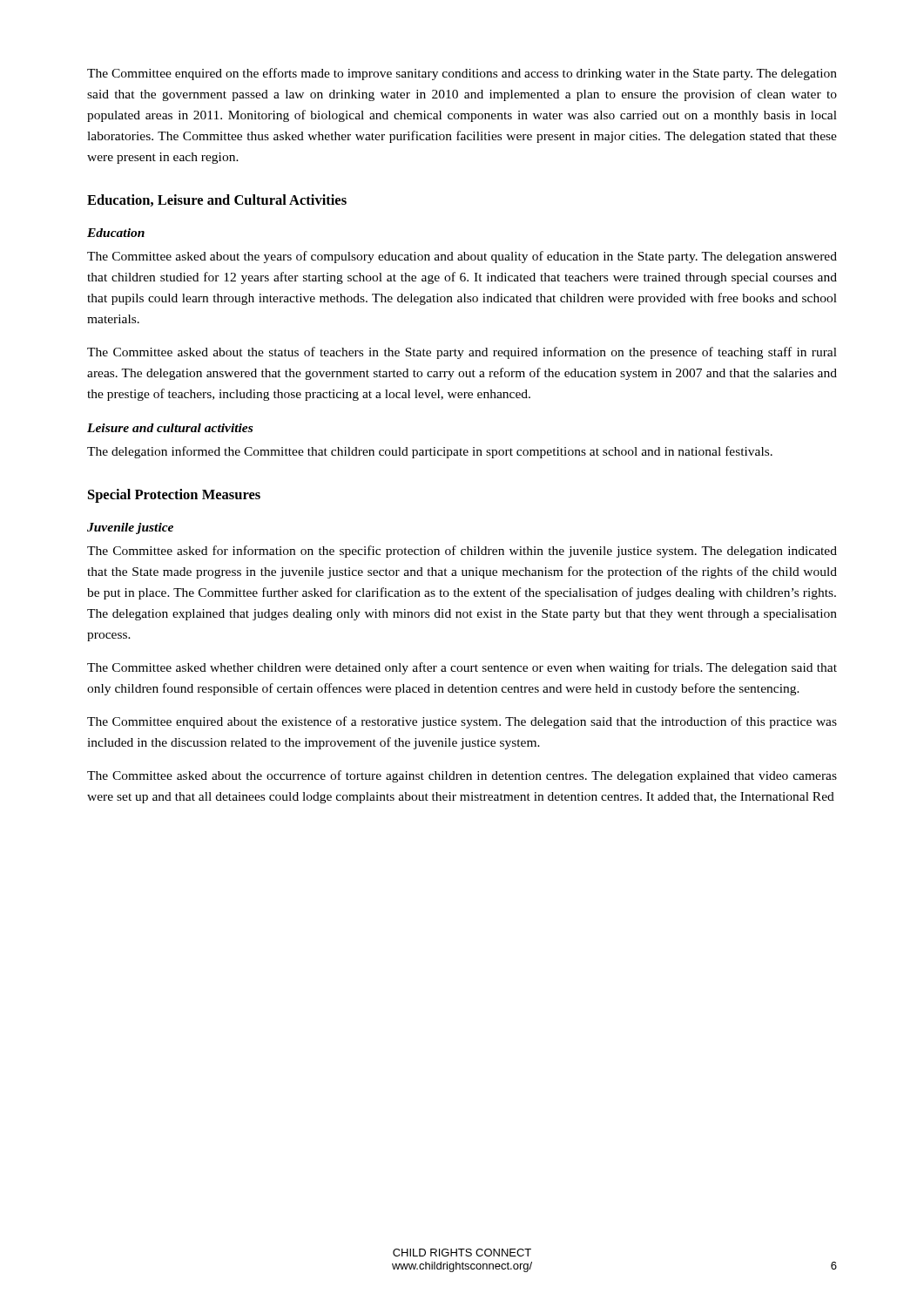Select the section header that says "Special Protection Measures"
The width and height of the screenshot is (924, 1307).
point(174,495)
